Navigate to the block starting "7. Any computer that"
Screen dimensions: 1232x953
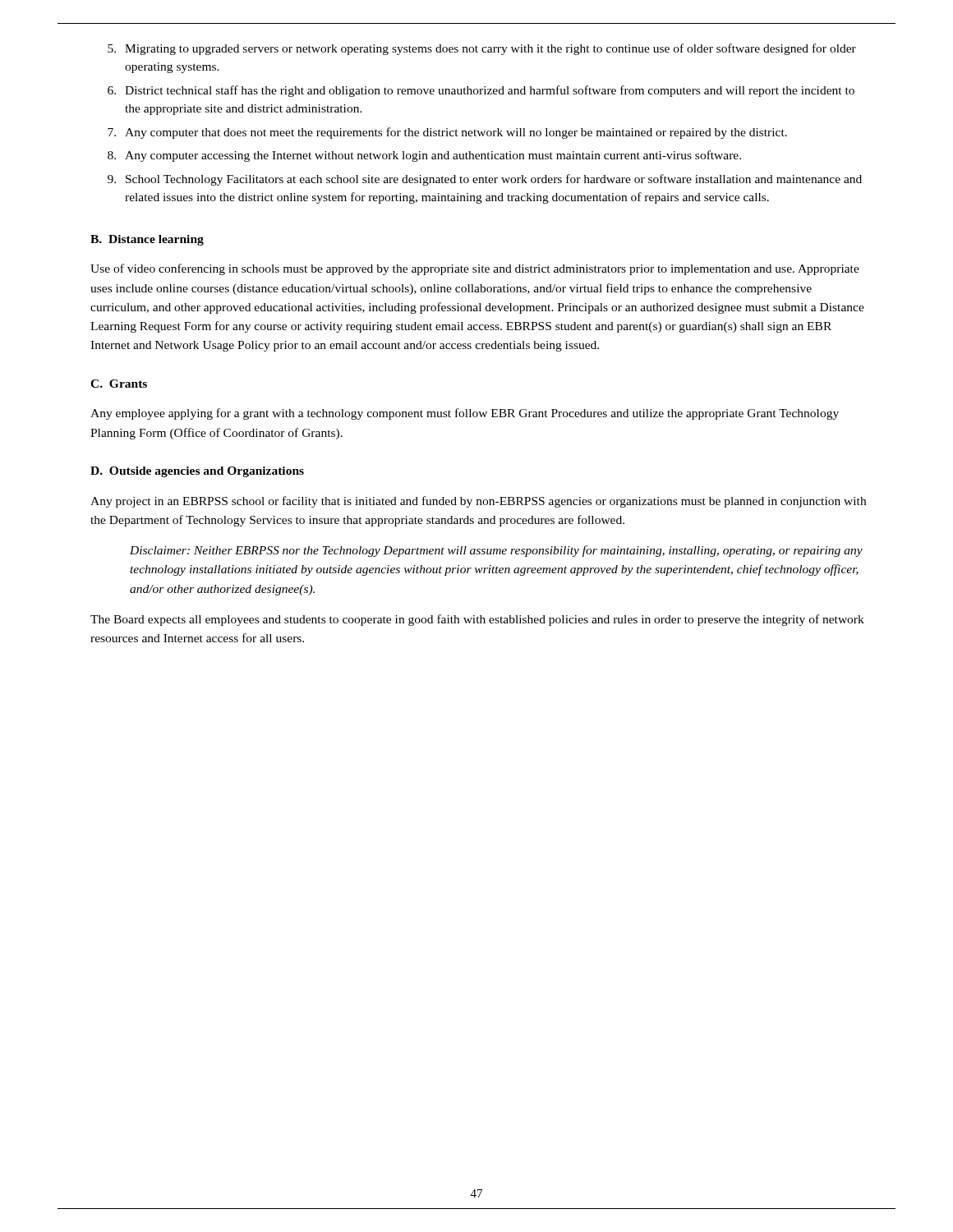tap(481, 132)
